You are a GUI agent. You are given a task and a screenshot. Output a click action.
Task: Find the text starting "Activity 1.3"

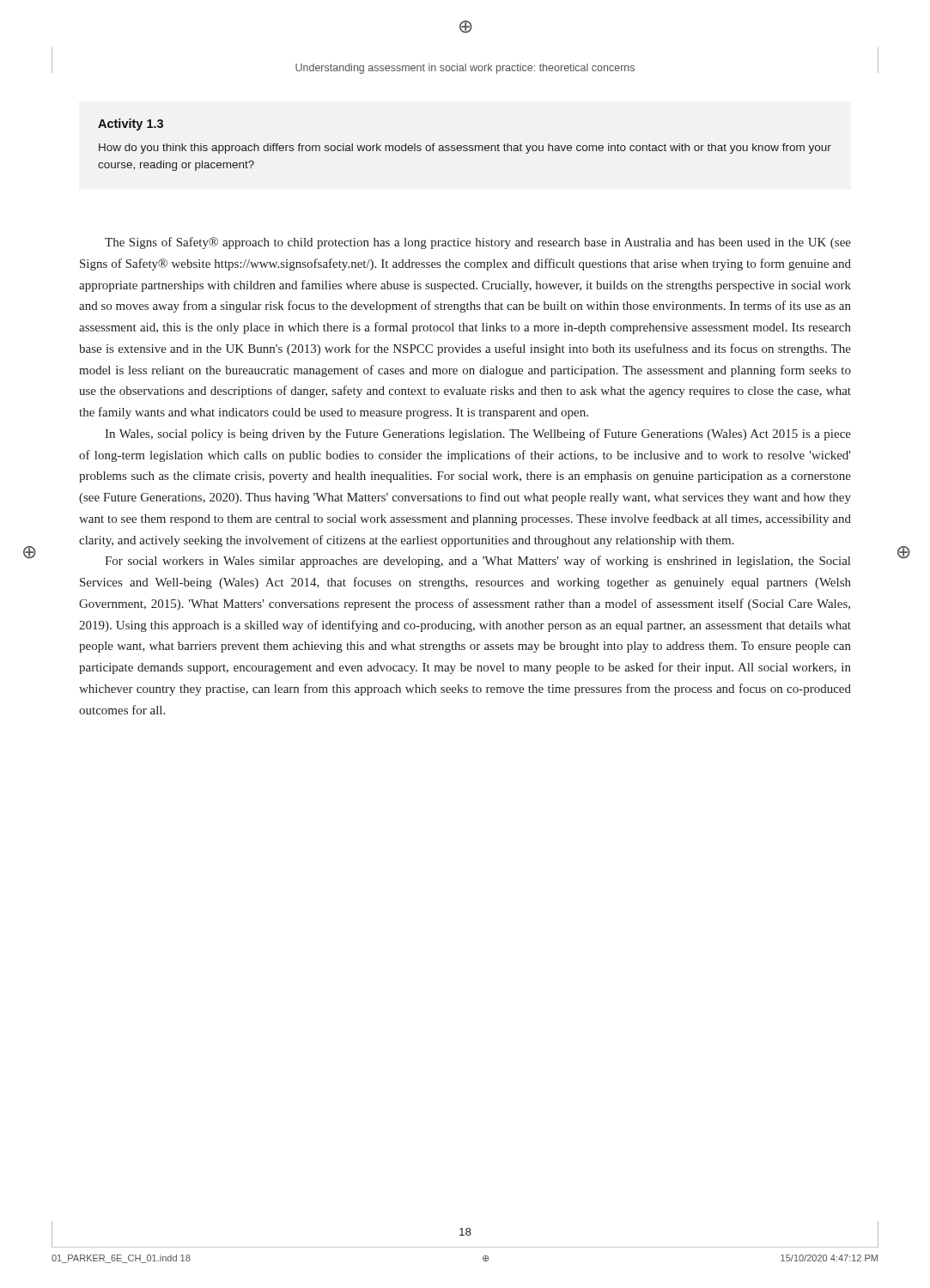pyautogui.click(x=131, y=124)
